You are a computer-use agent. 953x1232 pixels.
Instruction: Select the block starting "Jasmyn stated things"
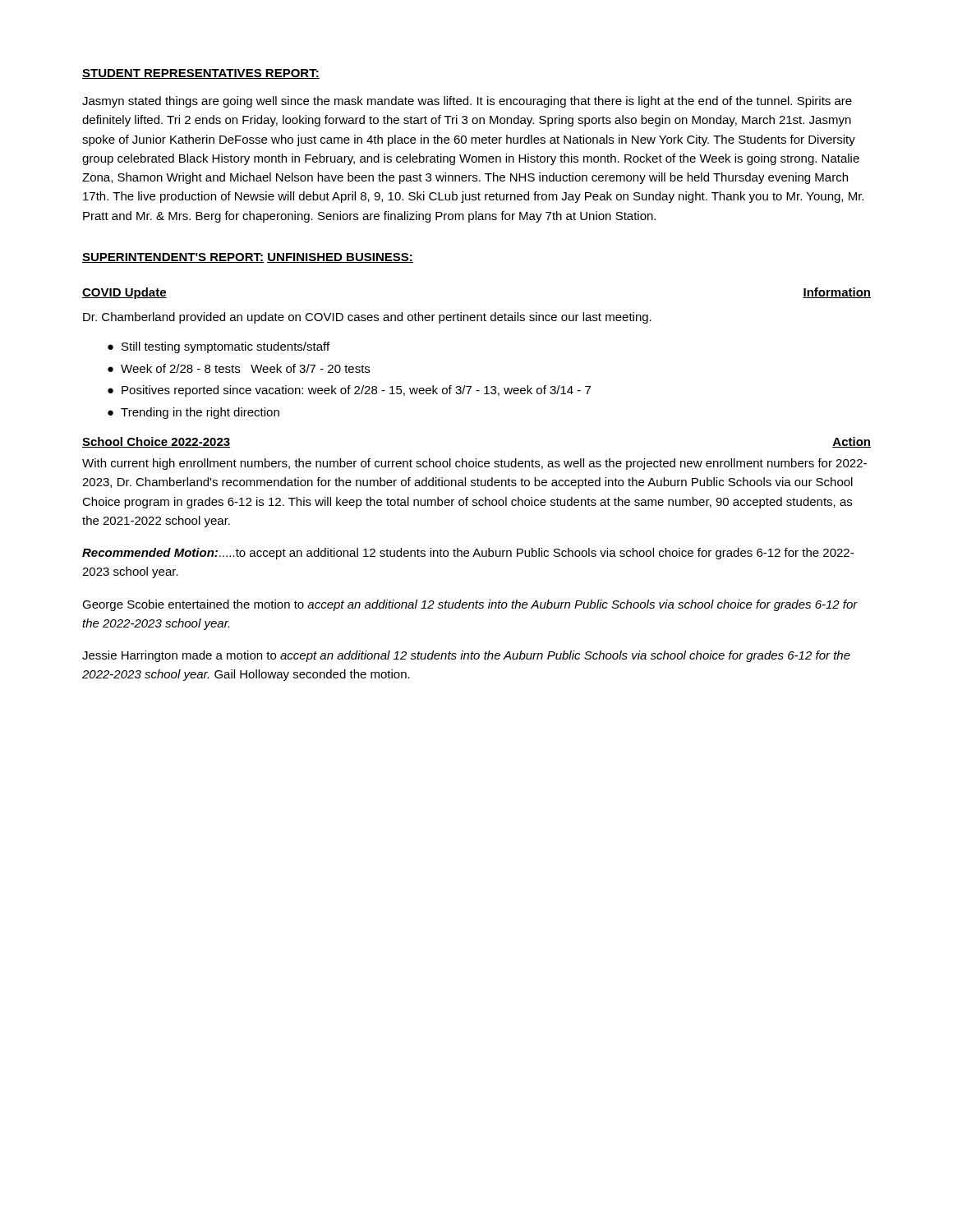coord(473,158)
